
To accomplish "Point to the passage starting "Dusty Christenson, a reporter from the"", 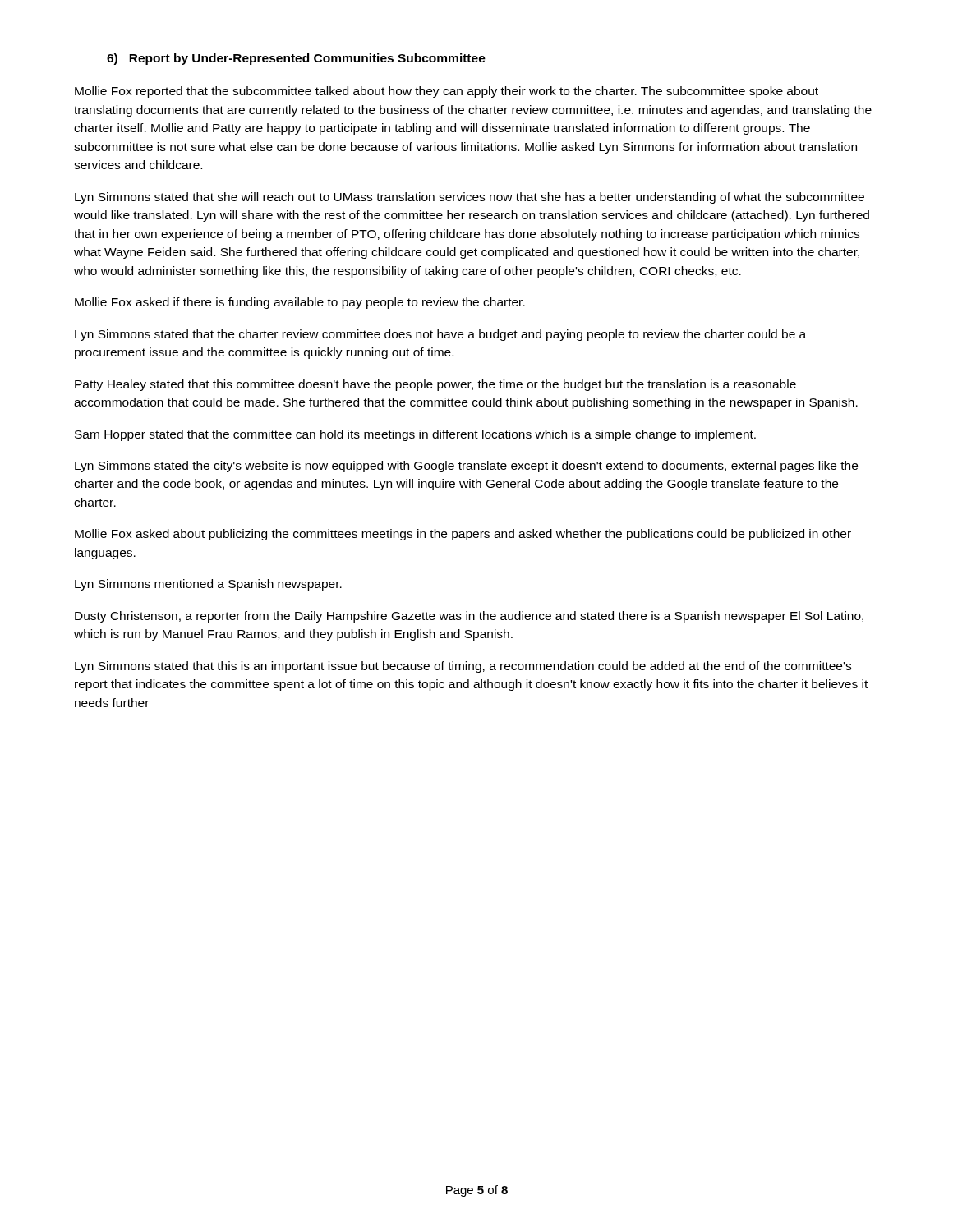I will [x=469, y=625].
